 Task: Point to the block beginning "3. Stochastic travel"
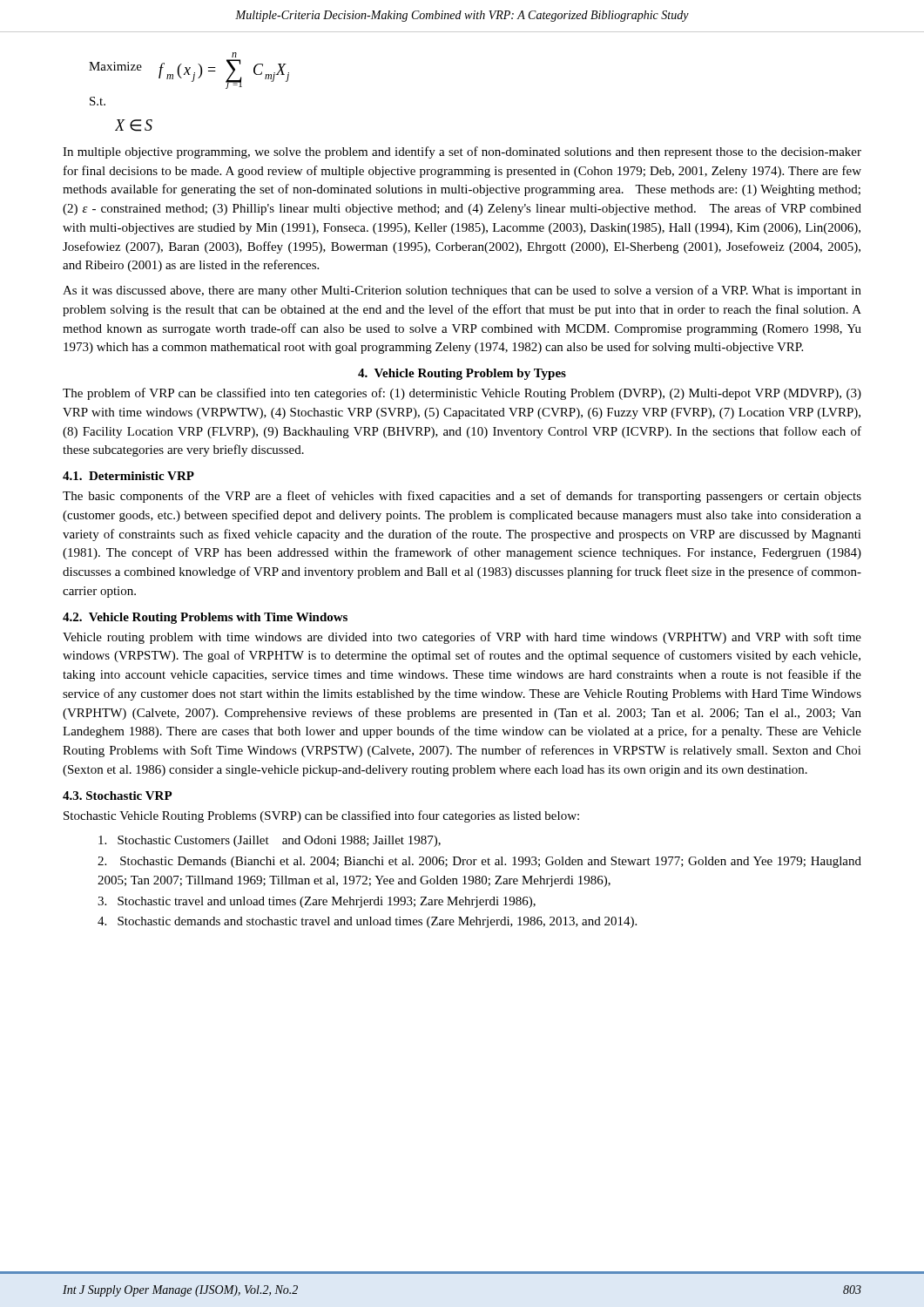(x=317, y=901)
